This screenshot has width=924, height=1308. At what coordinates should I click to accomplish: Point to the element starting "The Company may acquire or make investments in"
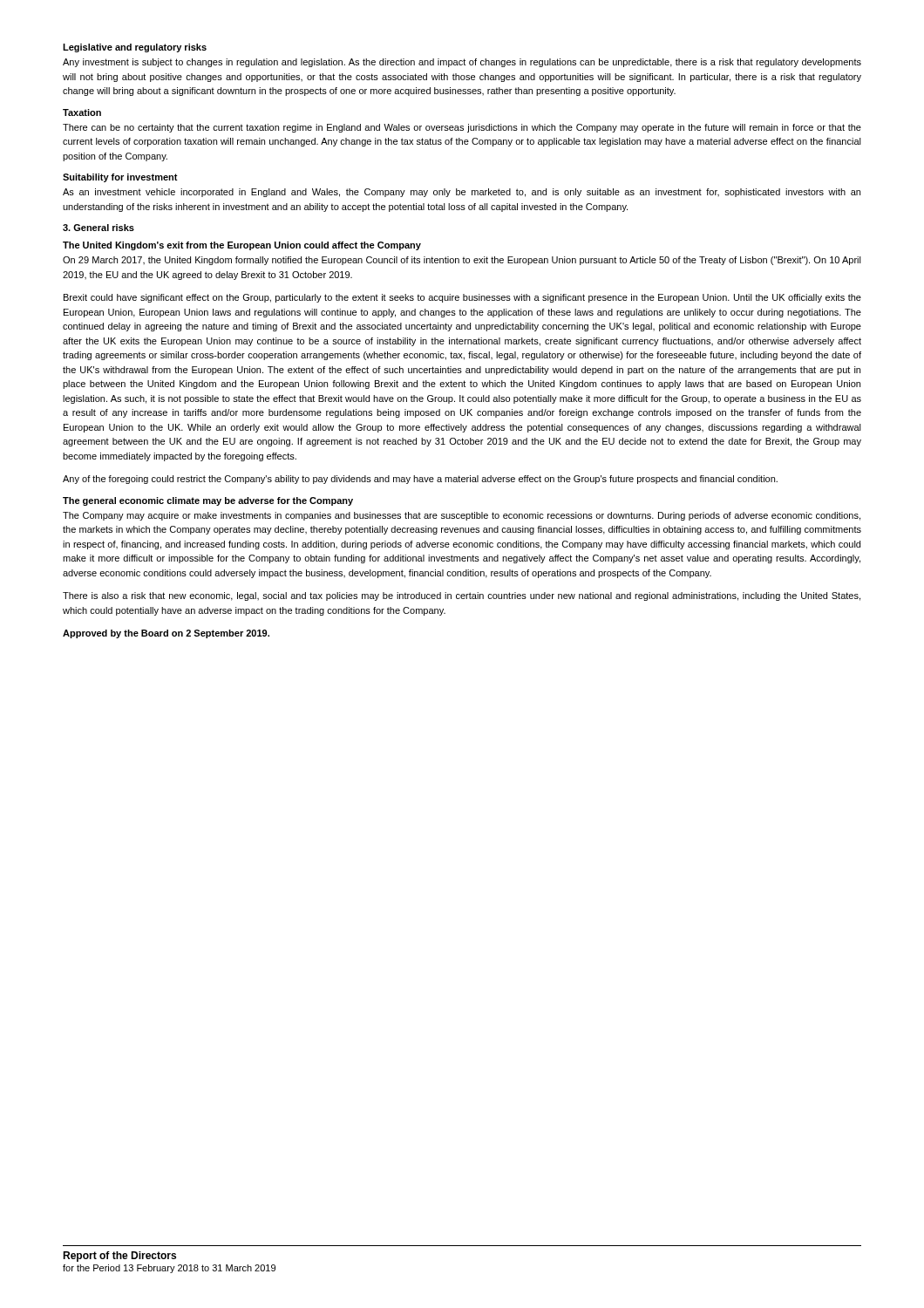tap(462, 544)
